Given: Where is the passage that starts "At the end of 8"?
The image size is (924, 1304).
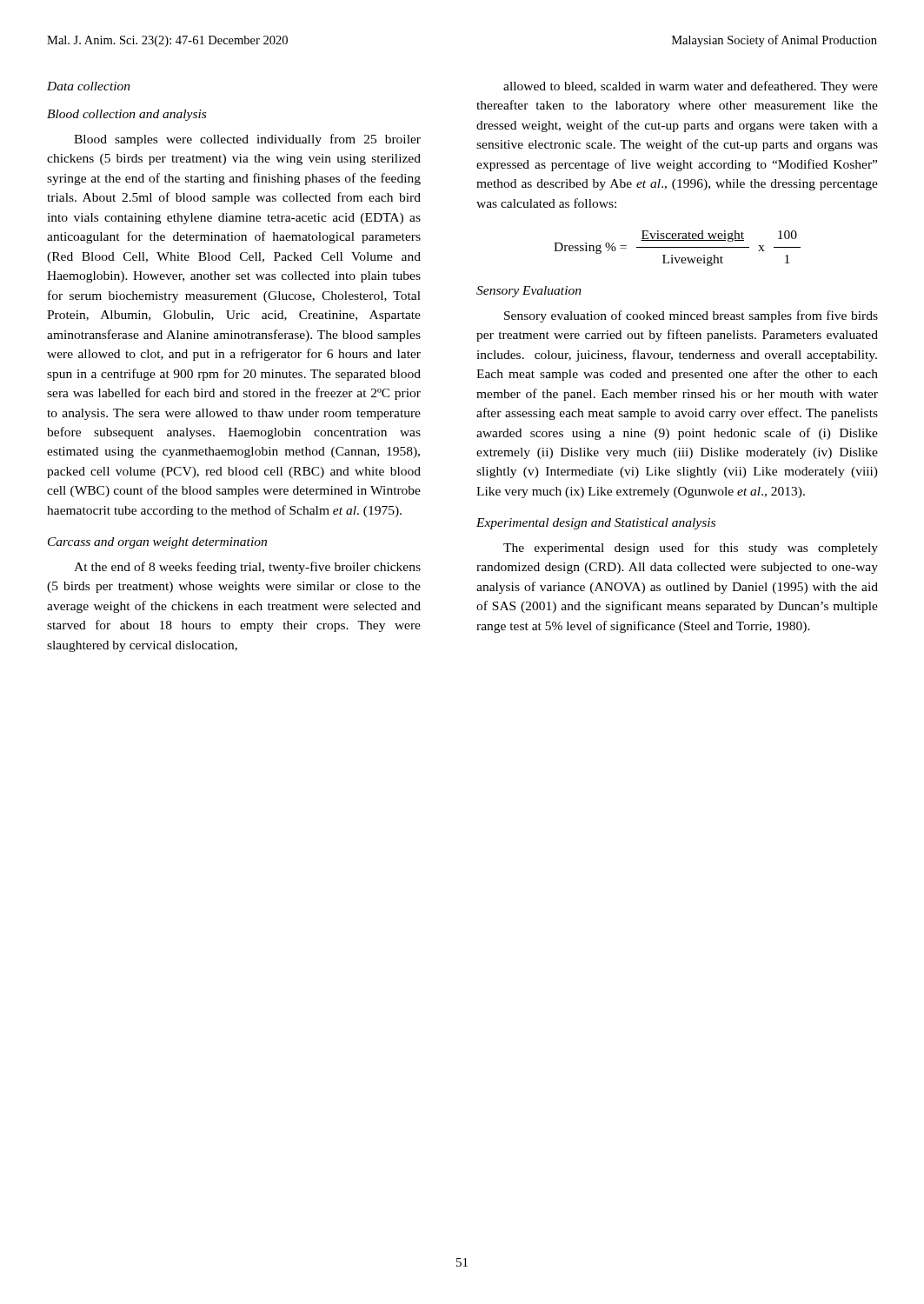Looking at the screenshot, I should coord(234,606).
